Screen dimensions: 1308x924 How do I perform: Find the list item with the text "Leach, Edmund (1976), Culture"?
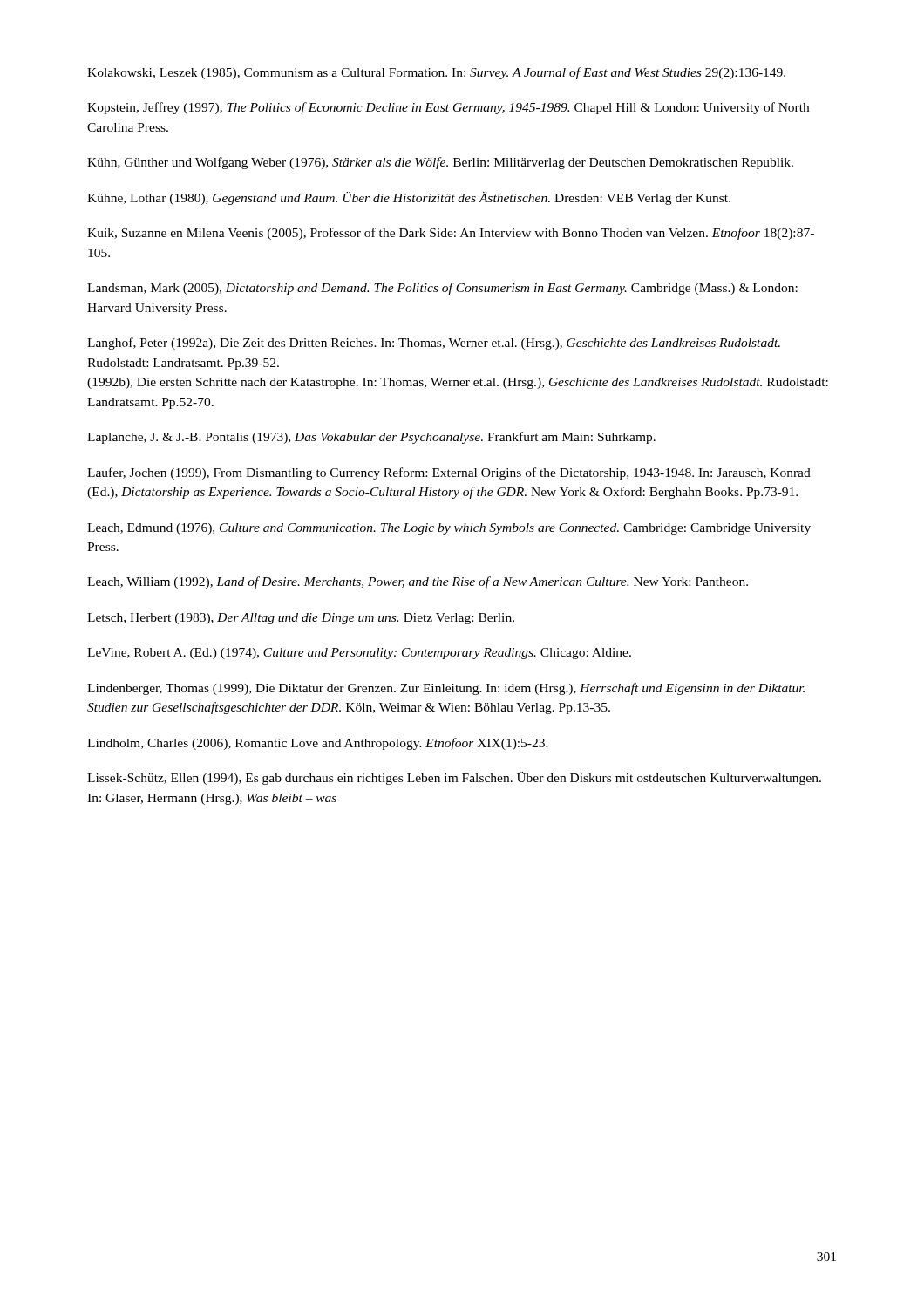pos(449,536)
